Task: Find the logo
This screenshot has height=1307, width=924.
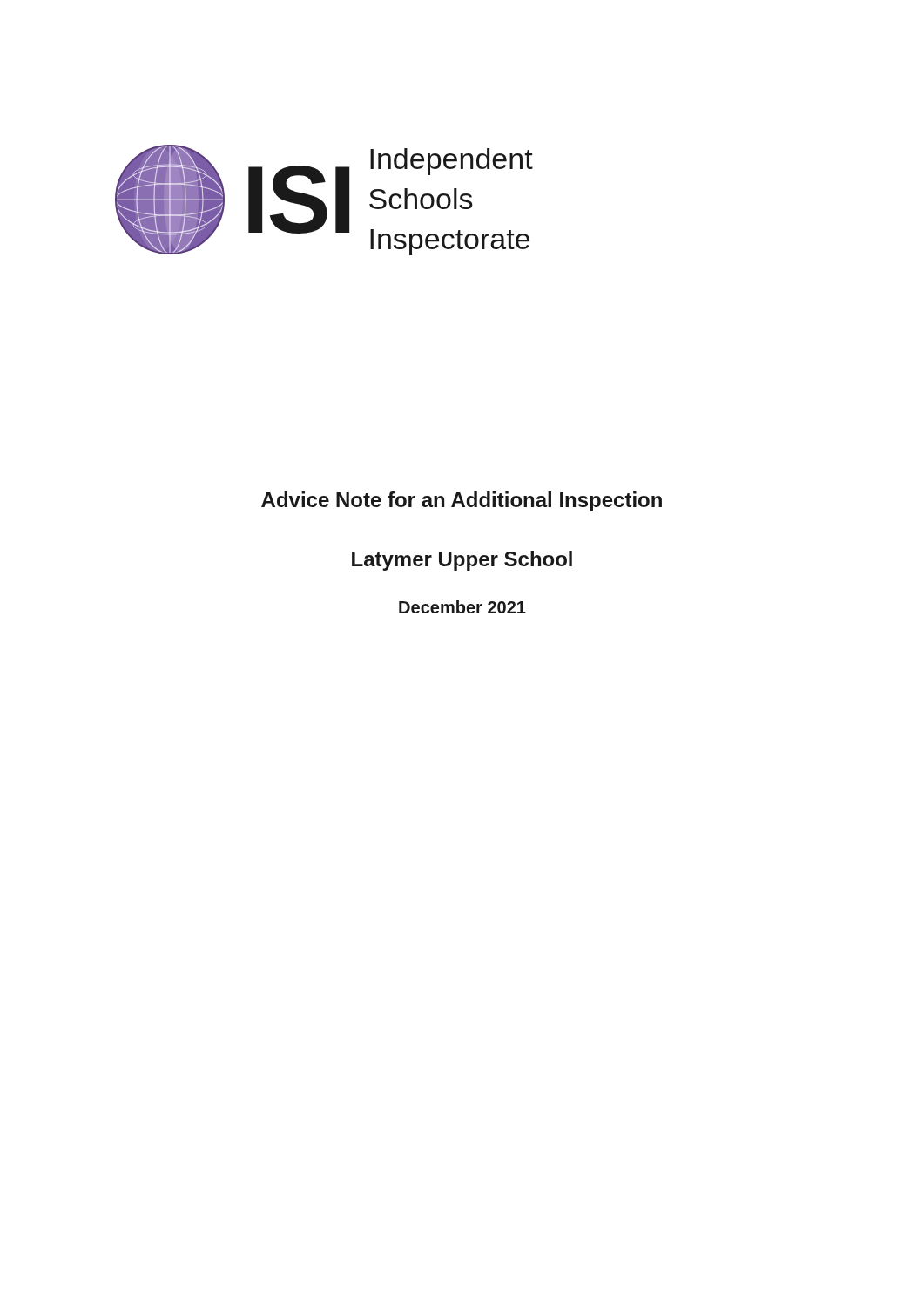Action: click(x=323, y=199)
